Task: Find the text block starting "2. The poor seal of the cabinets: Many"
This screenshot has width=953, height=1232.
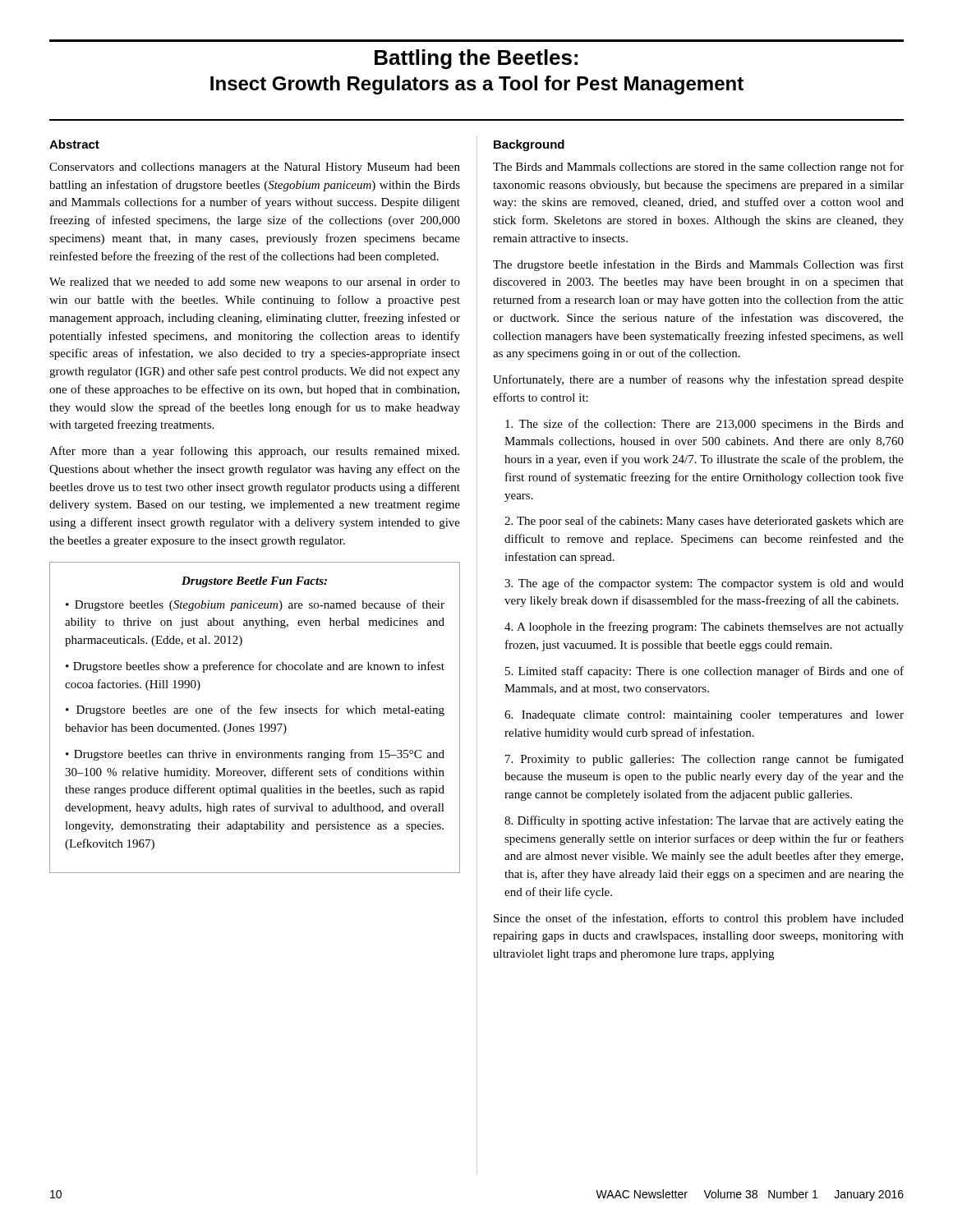Action: (698, 540)
